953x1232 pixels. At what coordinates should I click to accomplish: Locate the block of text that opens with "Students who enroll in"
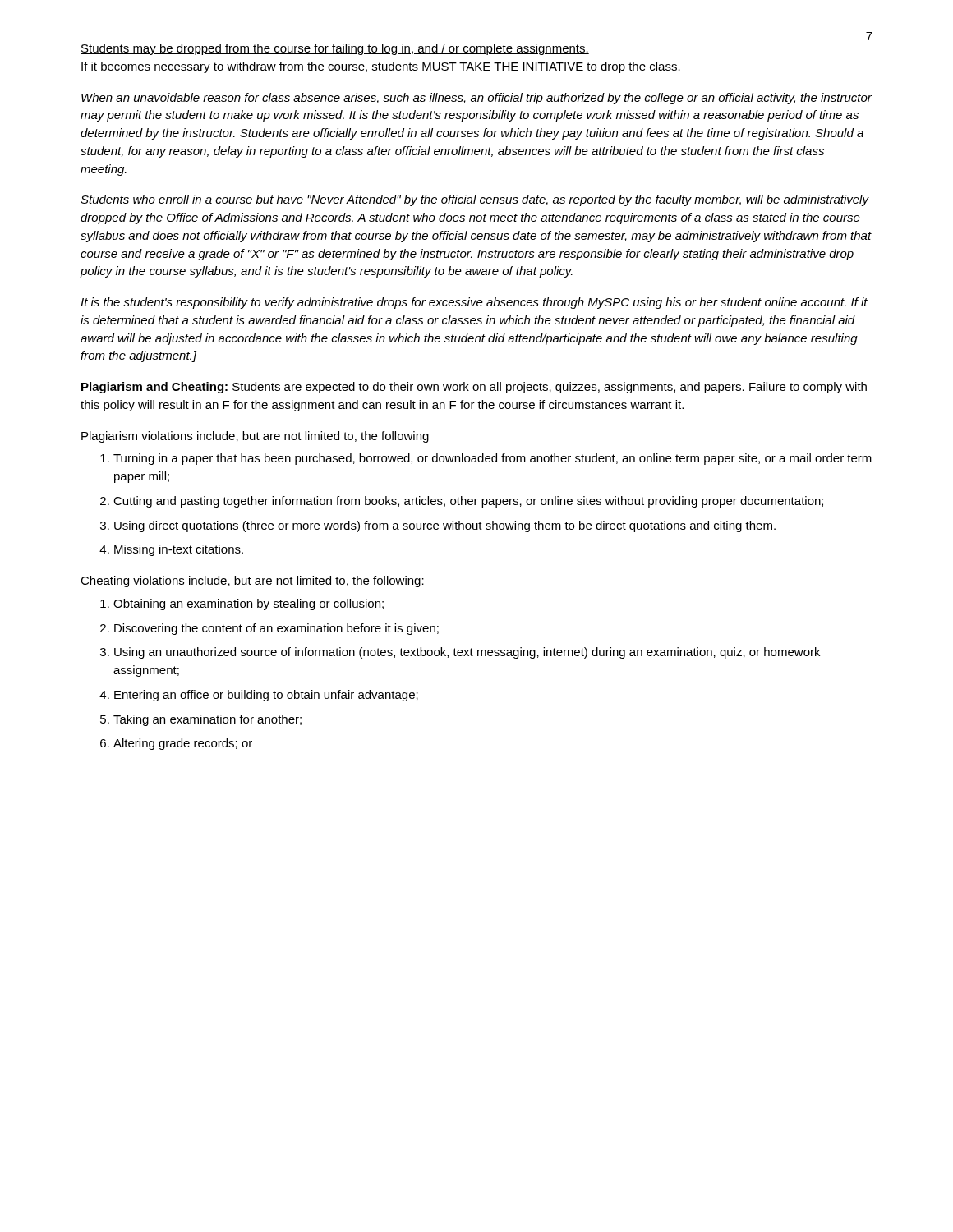tap(476, 235)
